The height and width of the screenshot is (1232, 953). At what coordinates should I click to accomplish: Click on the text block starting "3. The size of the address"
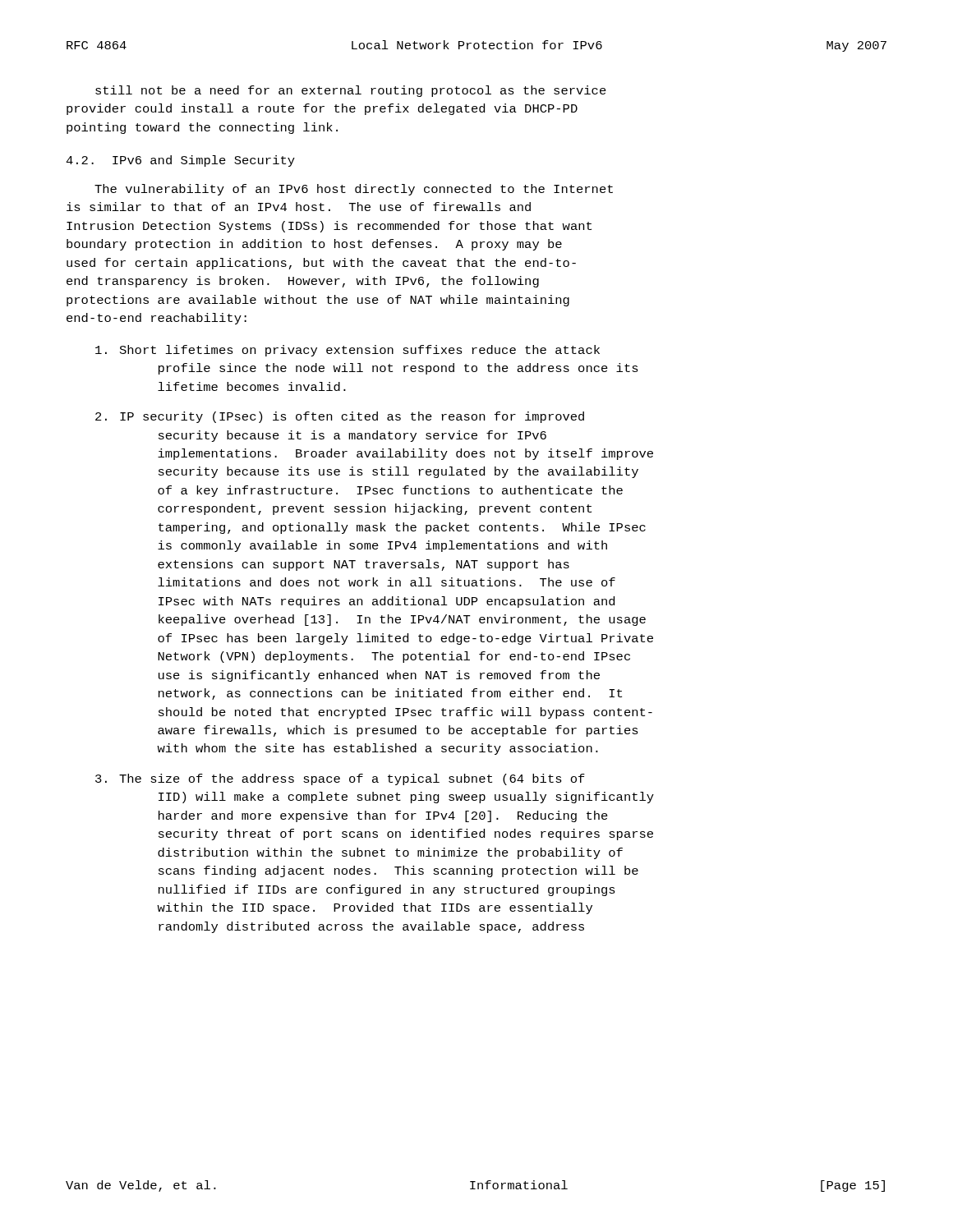click(x=491, y=853)
